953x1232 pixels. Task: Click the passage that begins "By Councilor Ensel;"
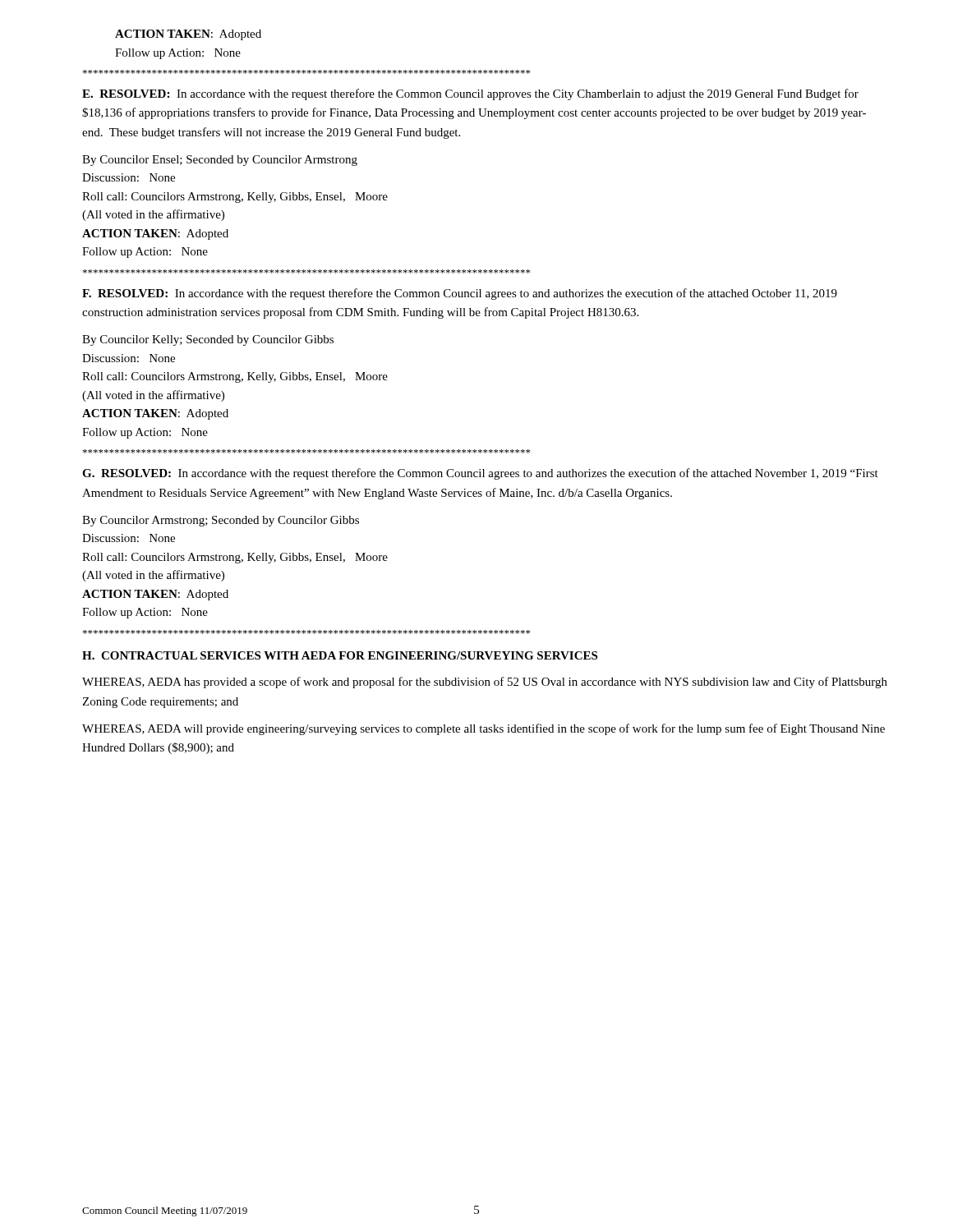(220, 161)
